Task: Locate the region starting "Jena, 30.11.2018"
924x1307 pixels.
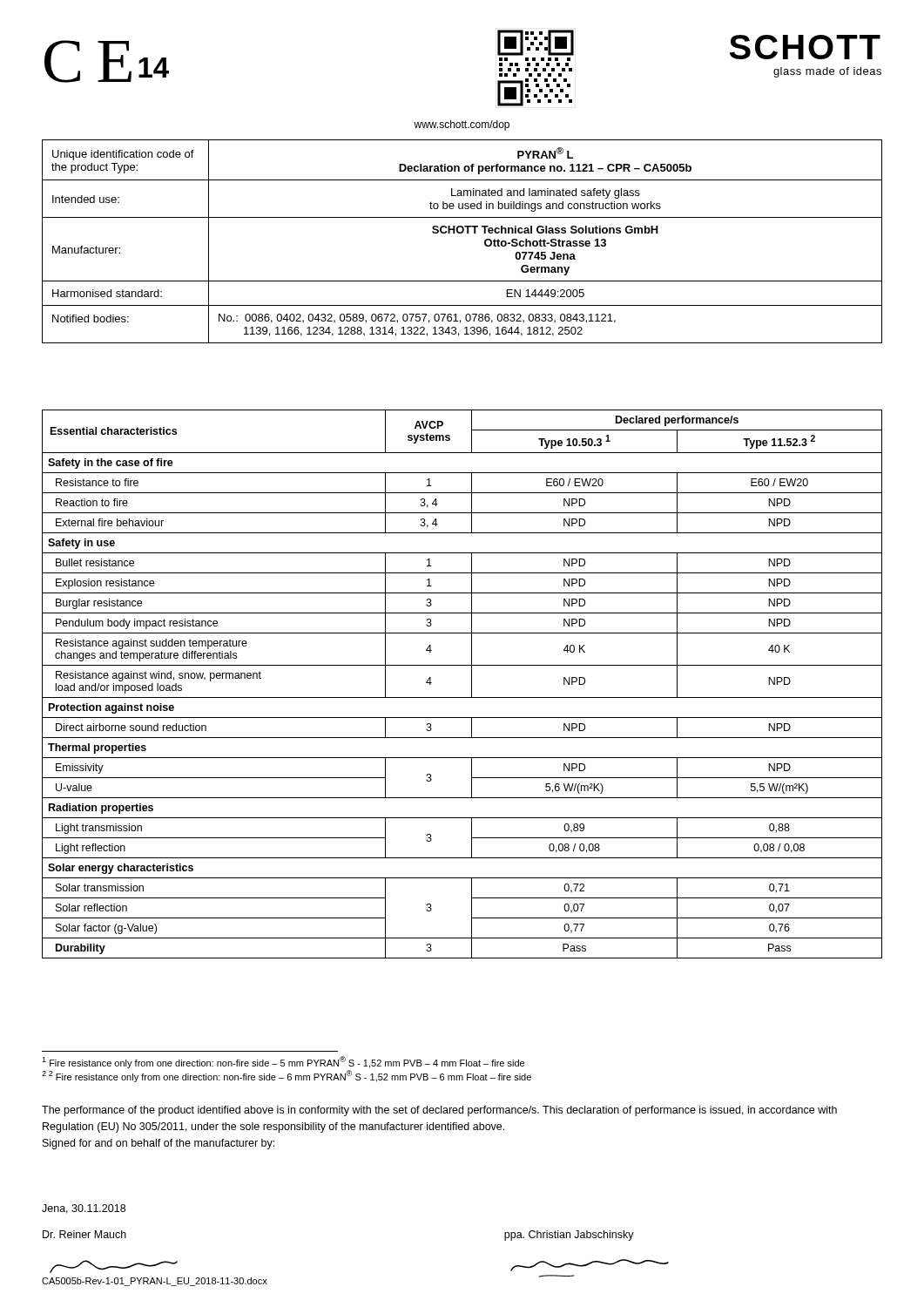Action: [84, 1209]
